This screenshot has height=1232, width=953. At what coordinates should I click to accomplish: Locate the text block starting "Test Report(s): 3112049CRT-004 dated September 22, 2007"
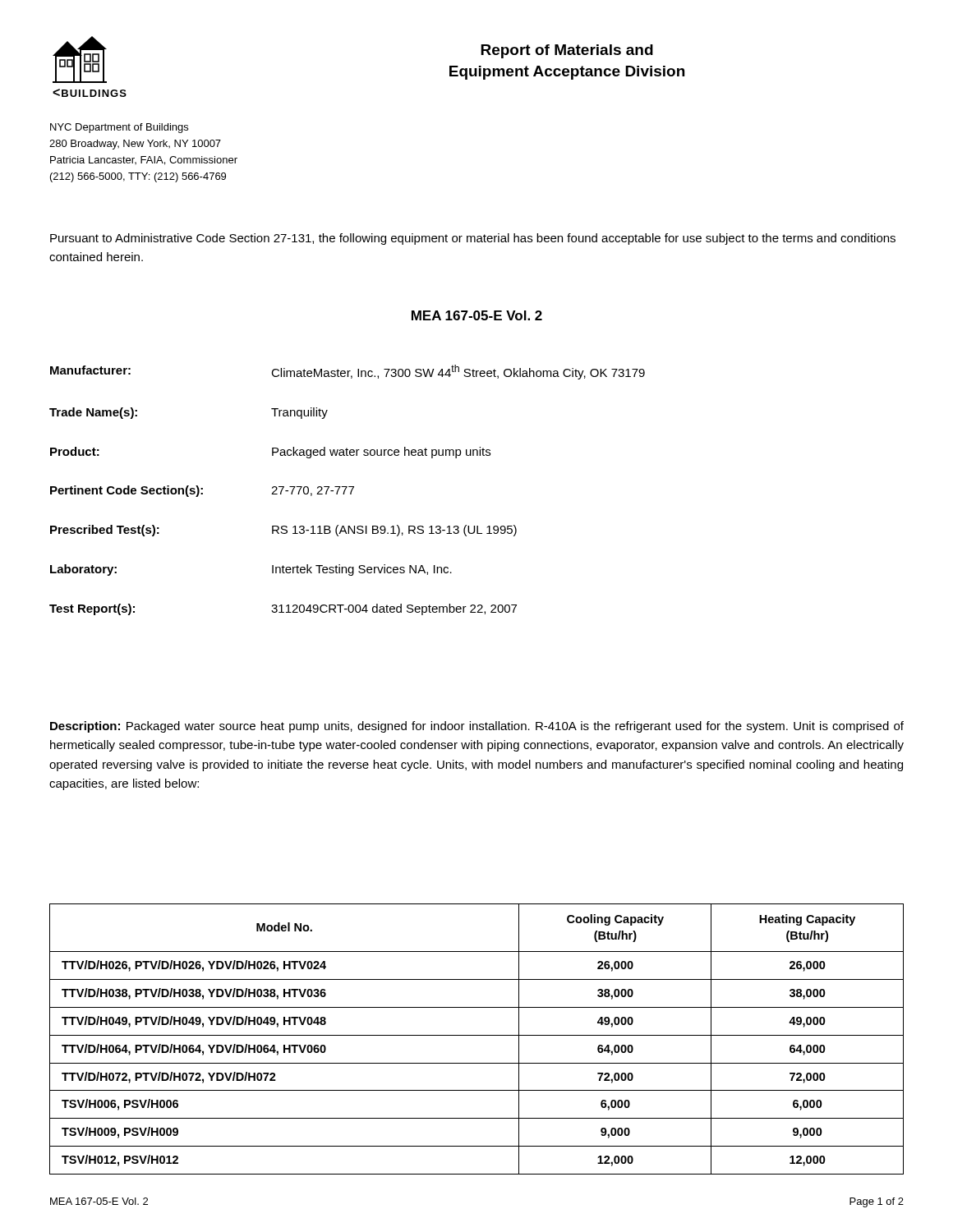(x=476, y=608)
